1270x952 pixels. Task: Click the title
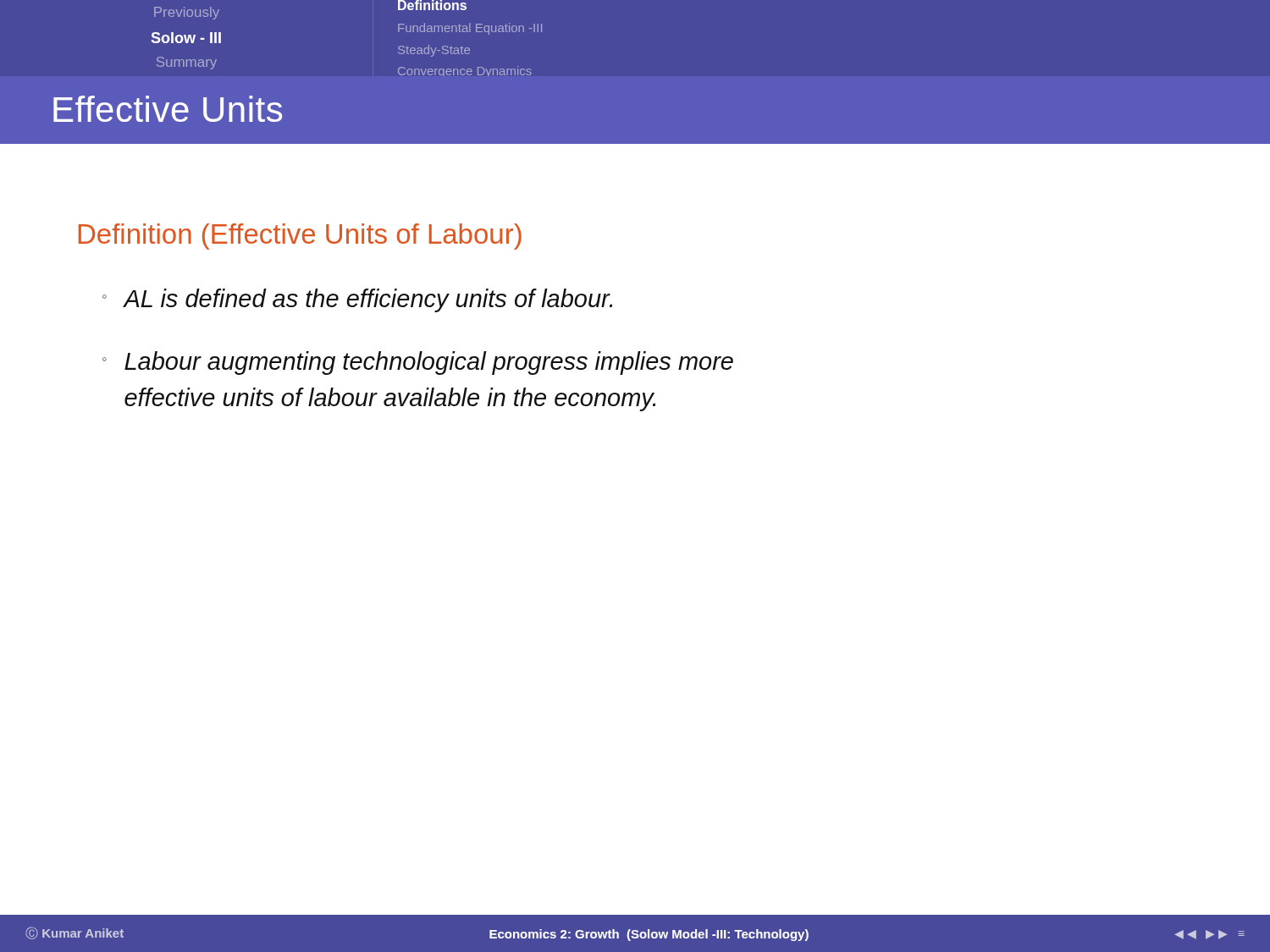pyautogui.click(x=167, y=110)
